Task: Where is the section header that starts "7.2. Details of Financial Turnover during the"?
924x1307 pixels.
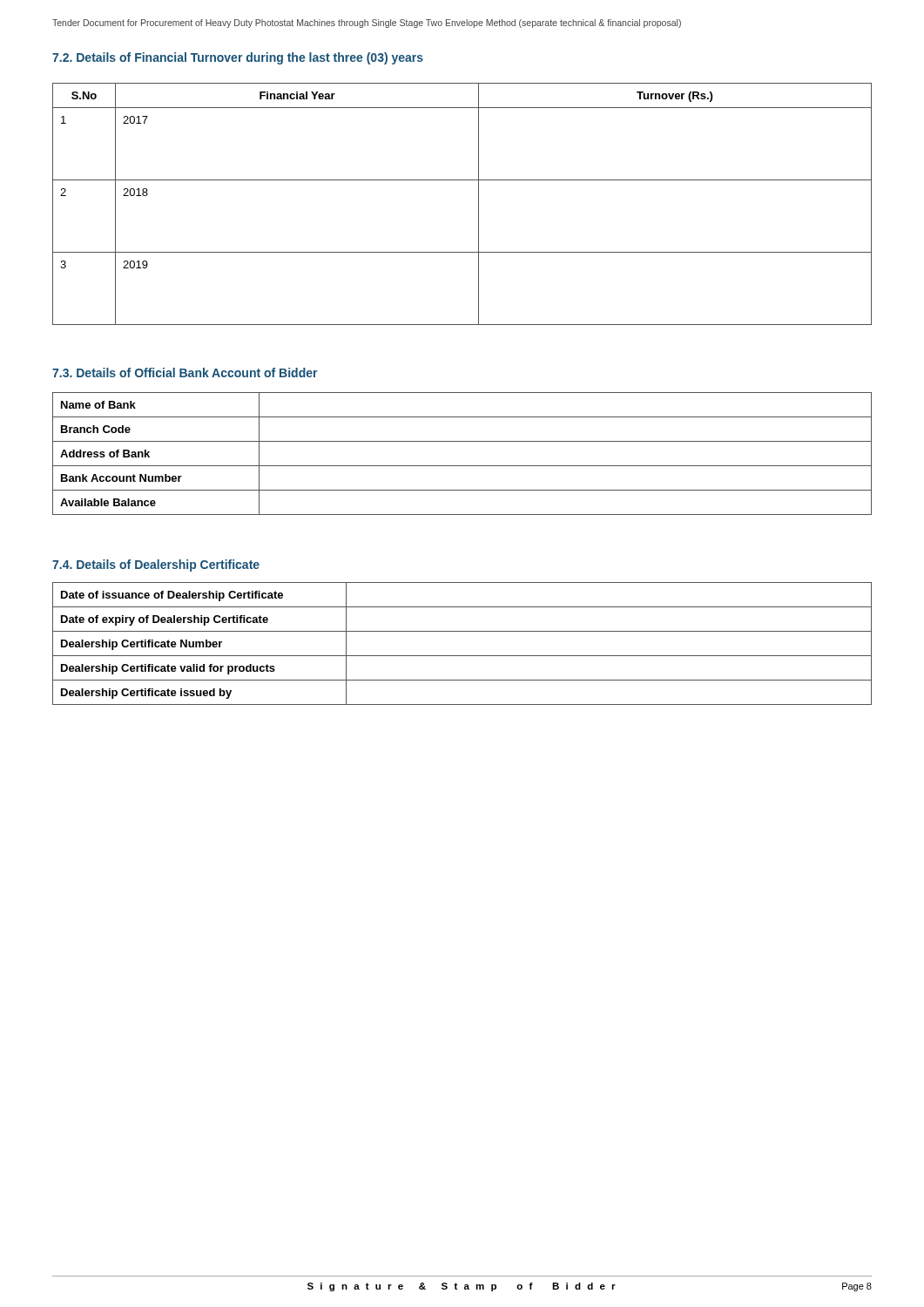Action: pos(238,58)
